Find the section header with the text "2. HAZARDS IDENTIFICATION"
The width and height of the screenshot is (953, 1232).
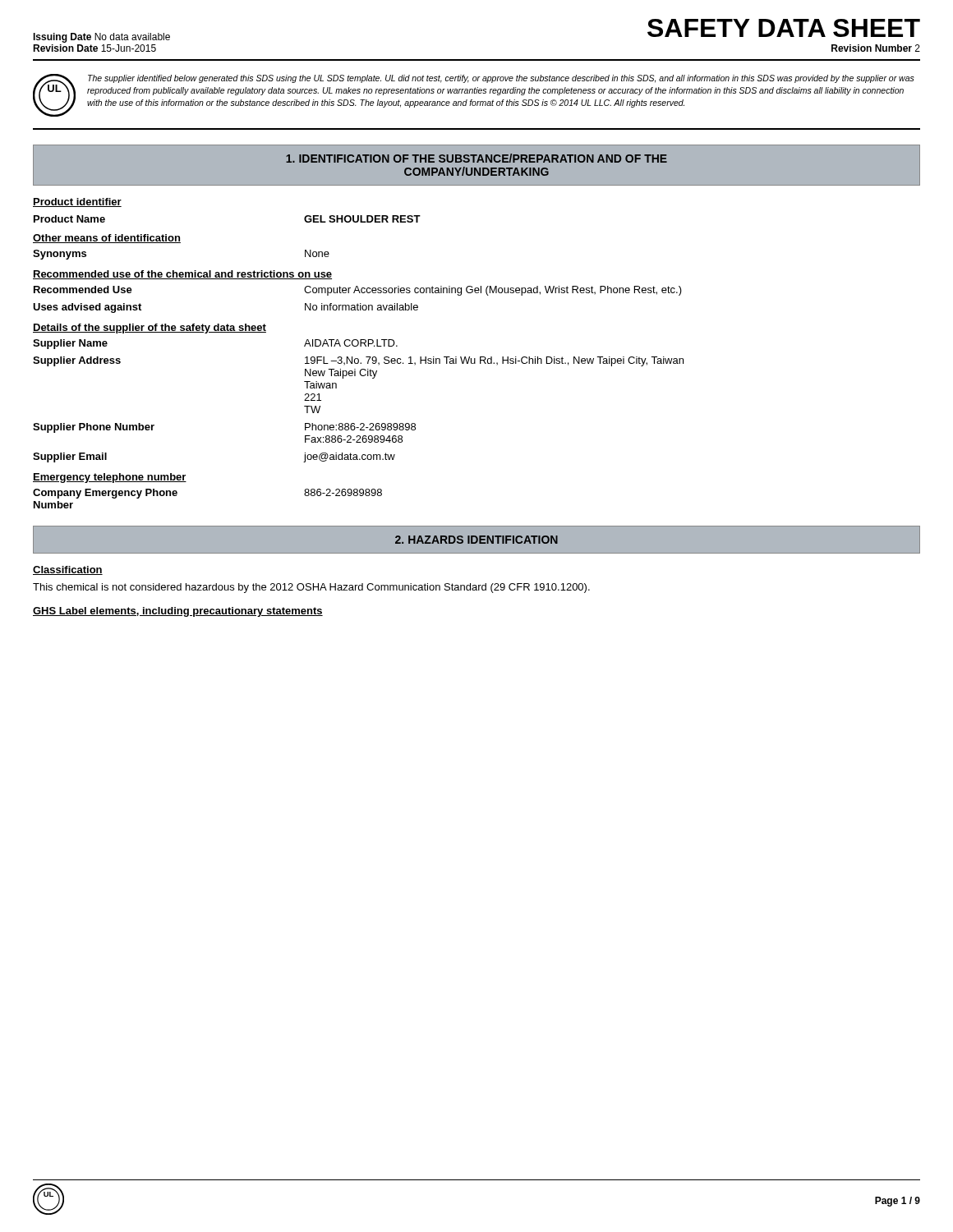point(476,539)
